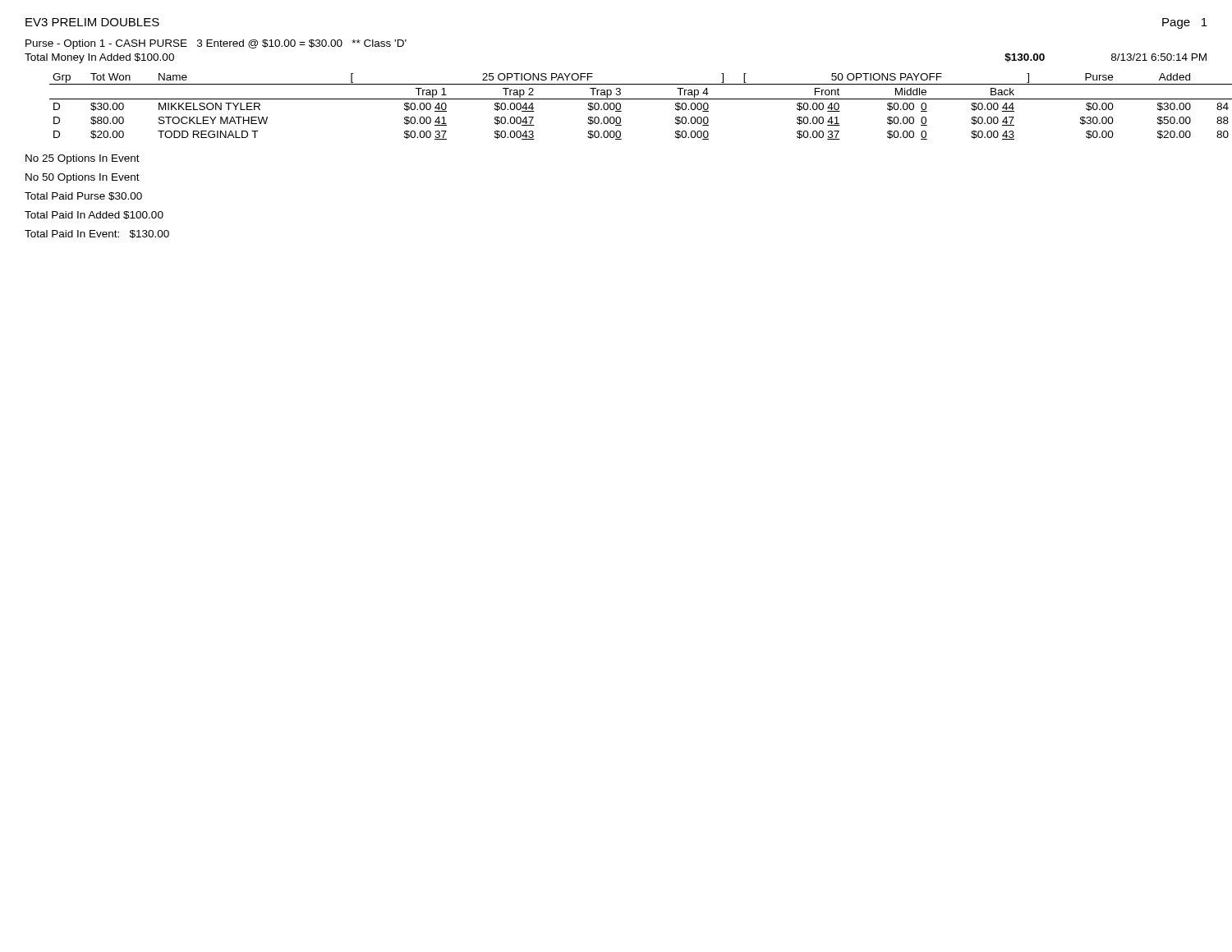Find "No 50 Options In Event" on this page
1232x952 pixels.
coord(82,177)
